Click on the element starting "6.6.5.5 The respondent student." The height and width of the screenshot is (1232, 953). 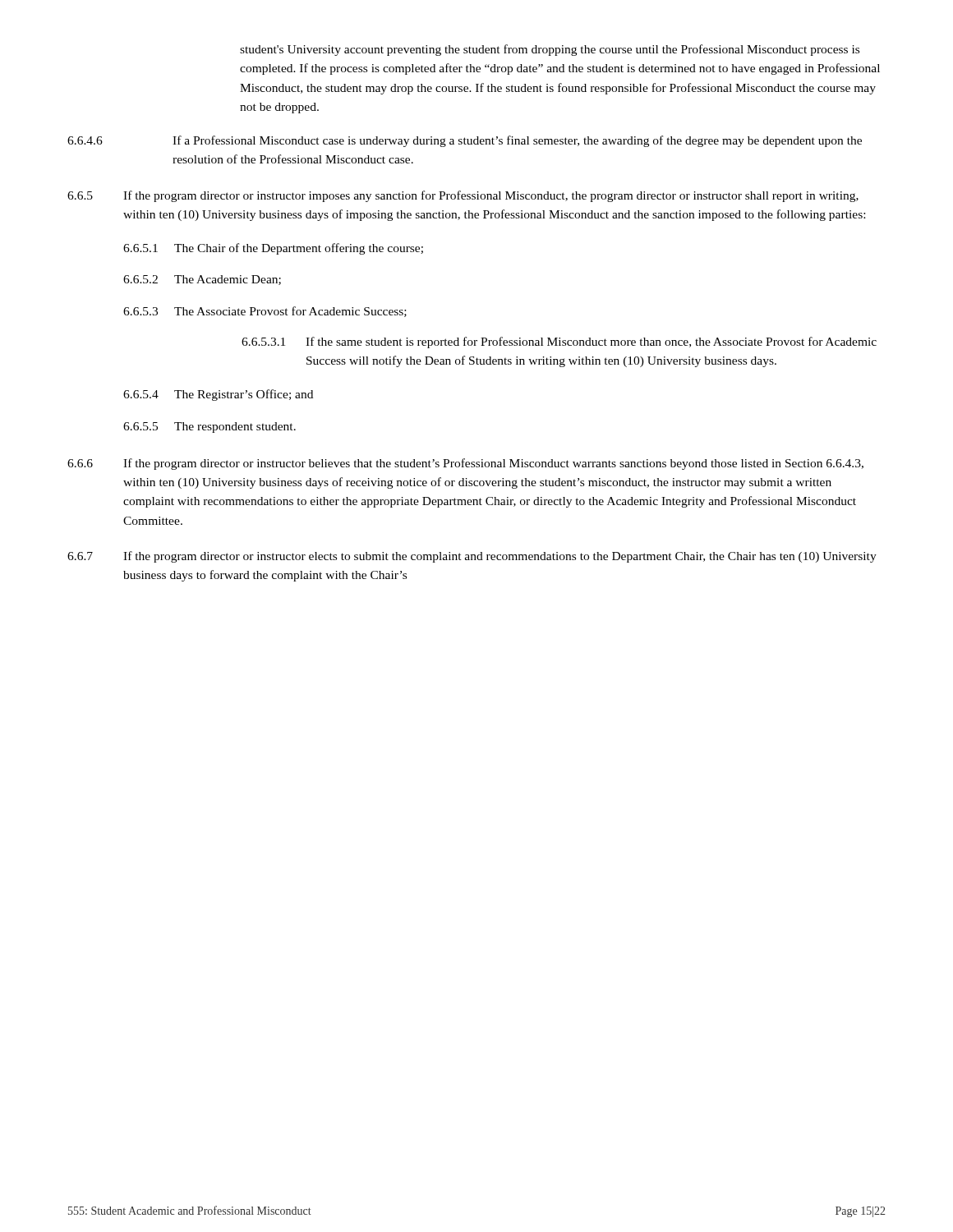pyautogui.click(x=209, y=428)
